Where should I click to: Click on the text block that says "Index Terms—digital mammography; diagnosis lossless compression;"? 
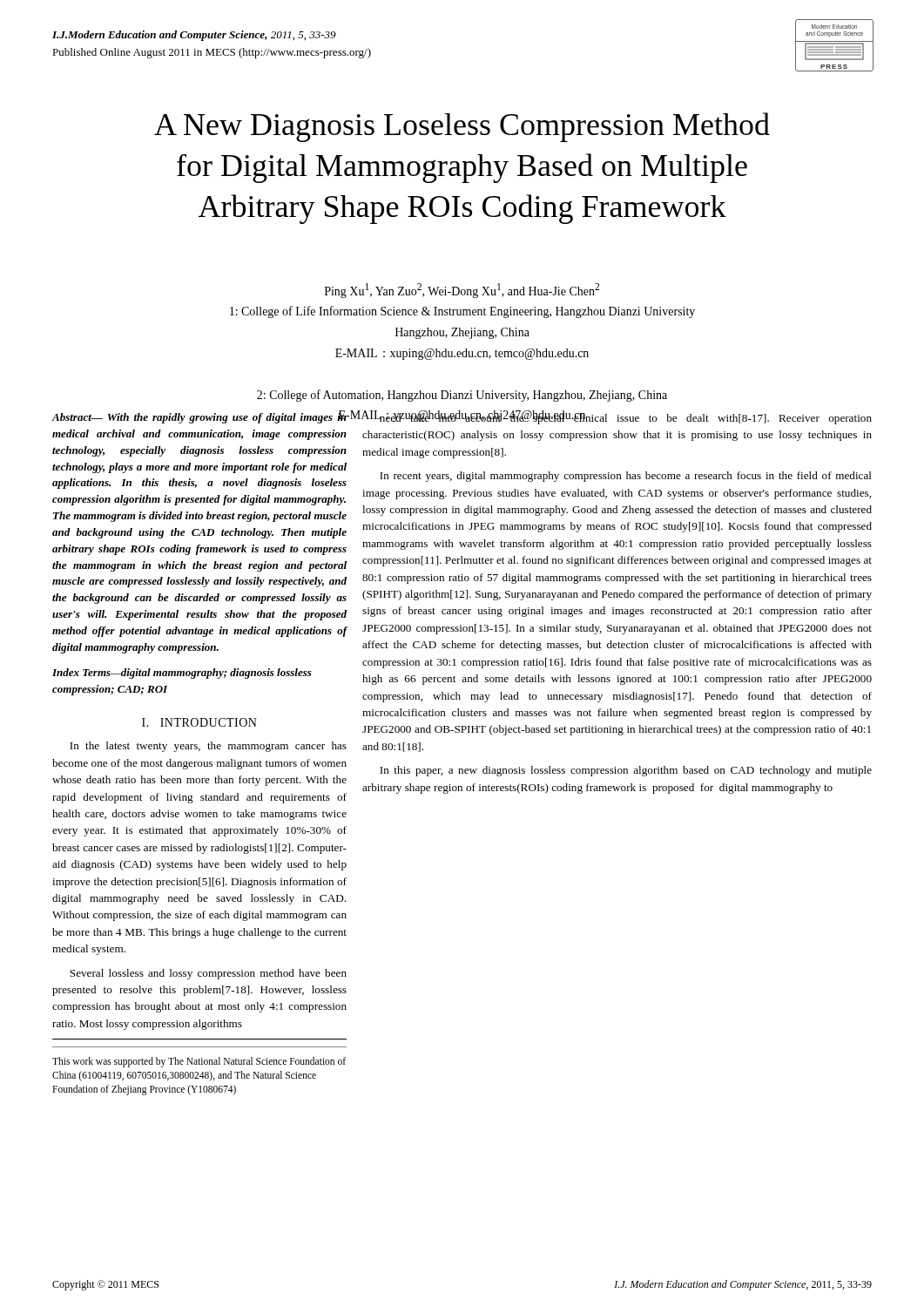point(182,680)
